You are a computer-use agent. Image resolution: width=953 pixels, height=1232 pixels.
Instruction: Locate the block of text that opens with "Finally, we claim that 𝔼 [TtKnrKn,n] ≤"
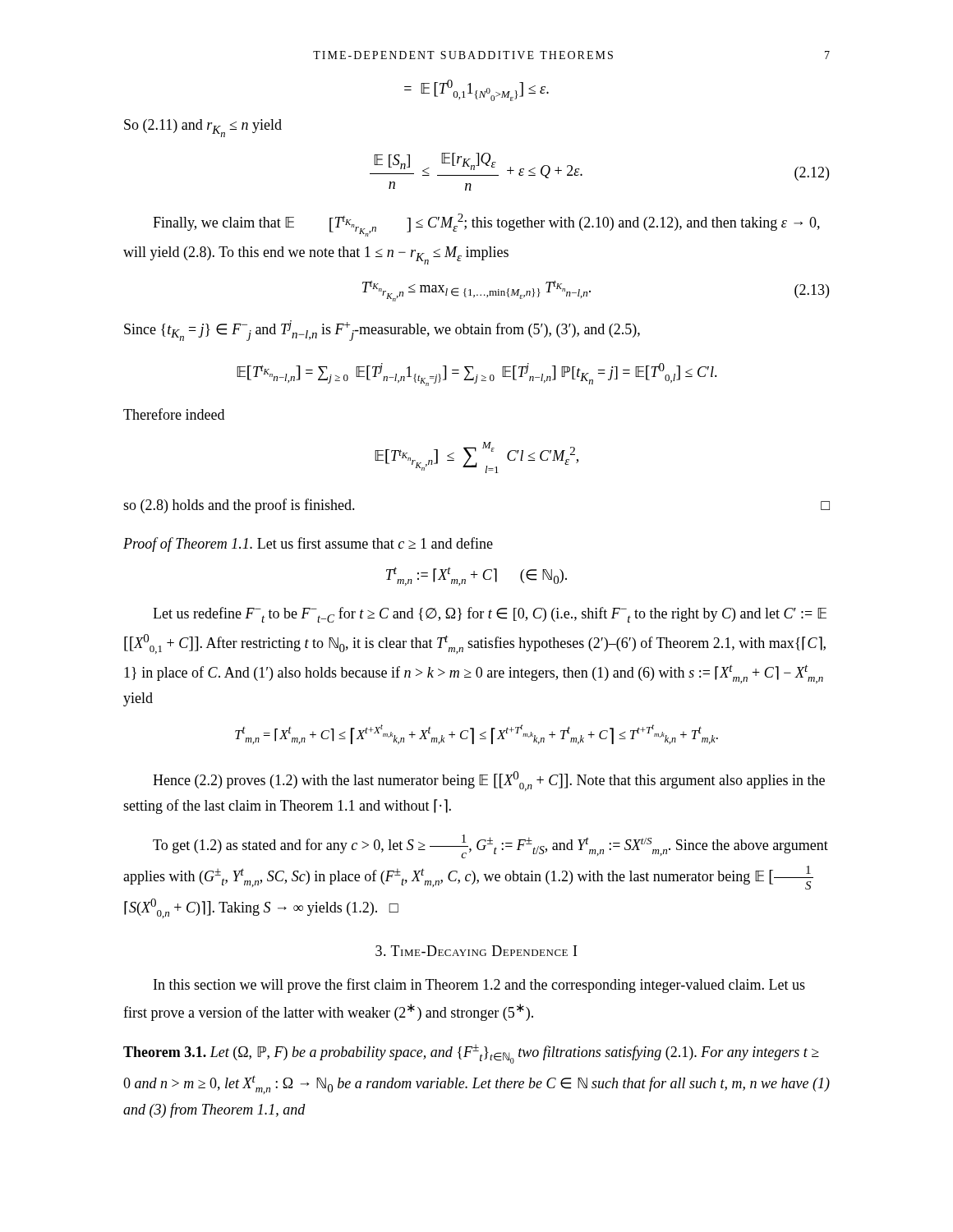(472, 239)
